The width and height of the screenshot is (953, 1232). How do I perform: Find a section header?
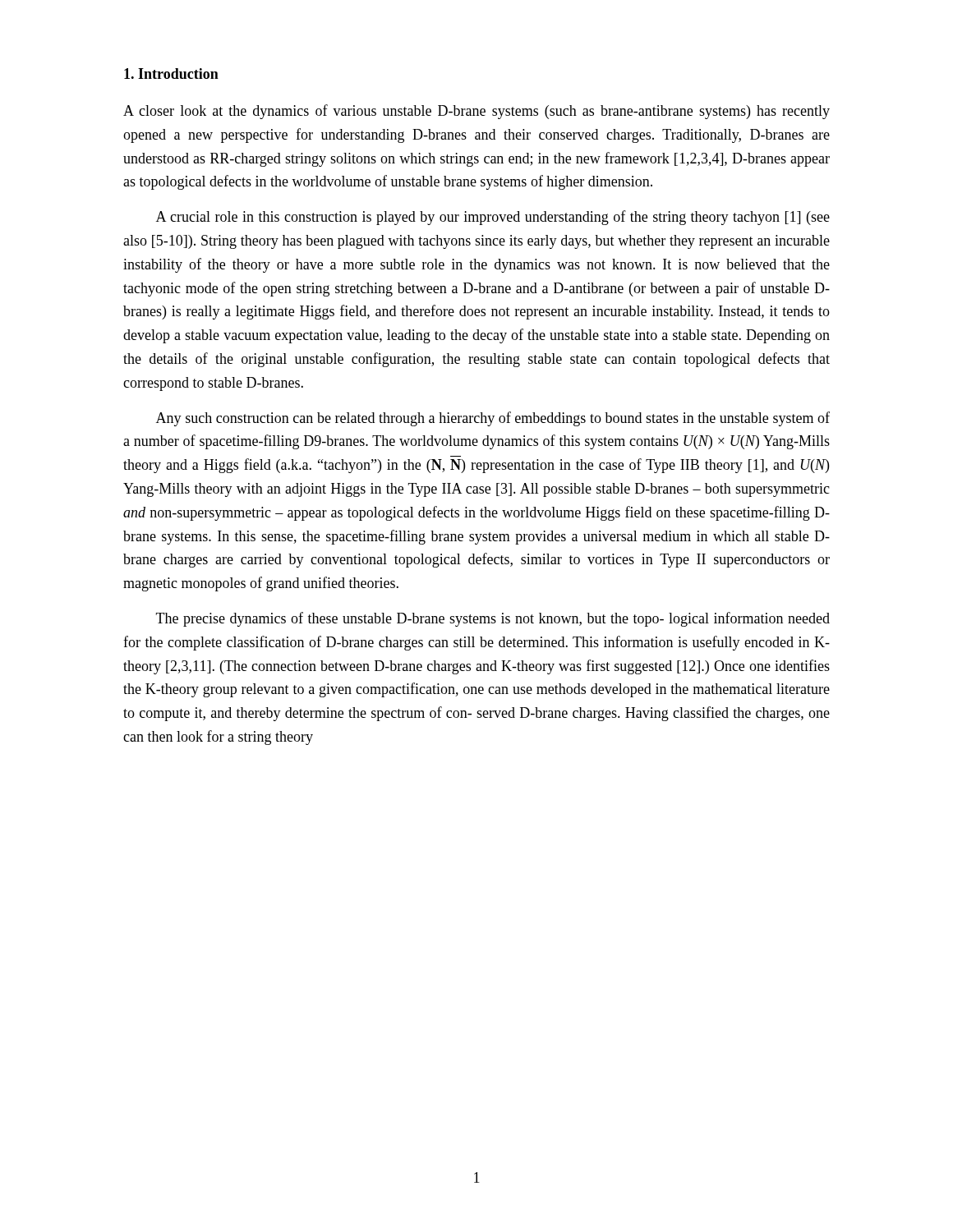pyautogui.click(x=171, y=74)
